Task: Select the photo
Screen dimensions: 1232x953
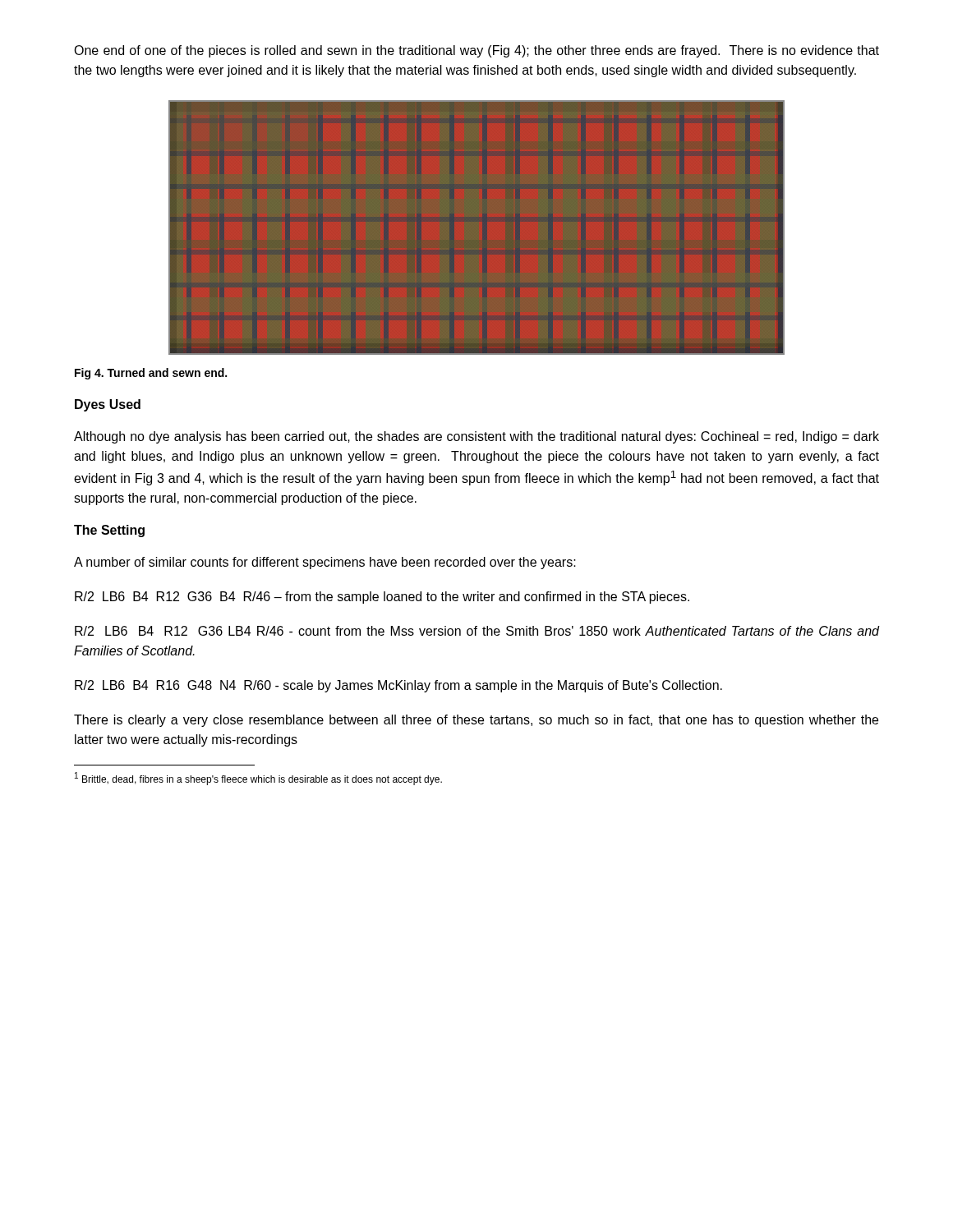Action: pos(476,229)
